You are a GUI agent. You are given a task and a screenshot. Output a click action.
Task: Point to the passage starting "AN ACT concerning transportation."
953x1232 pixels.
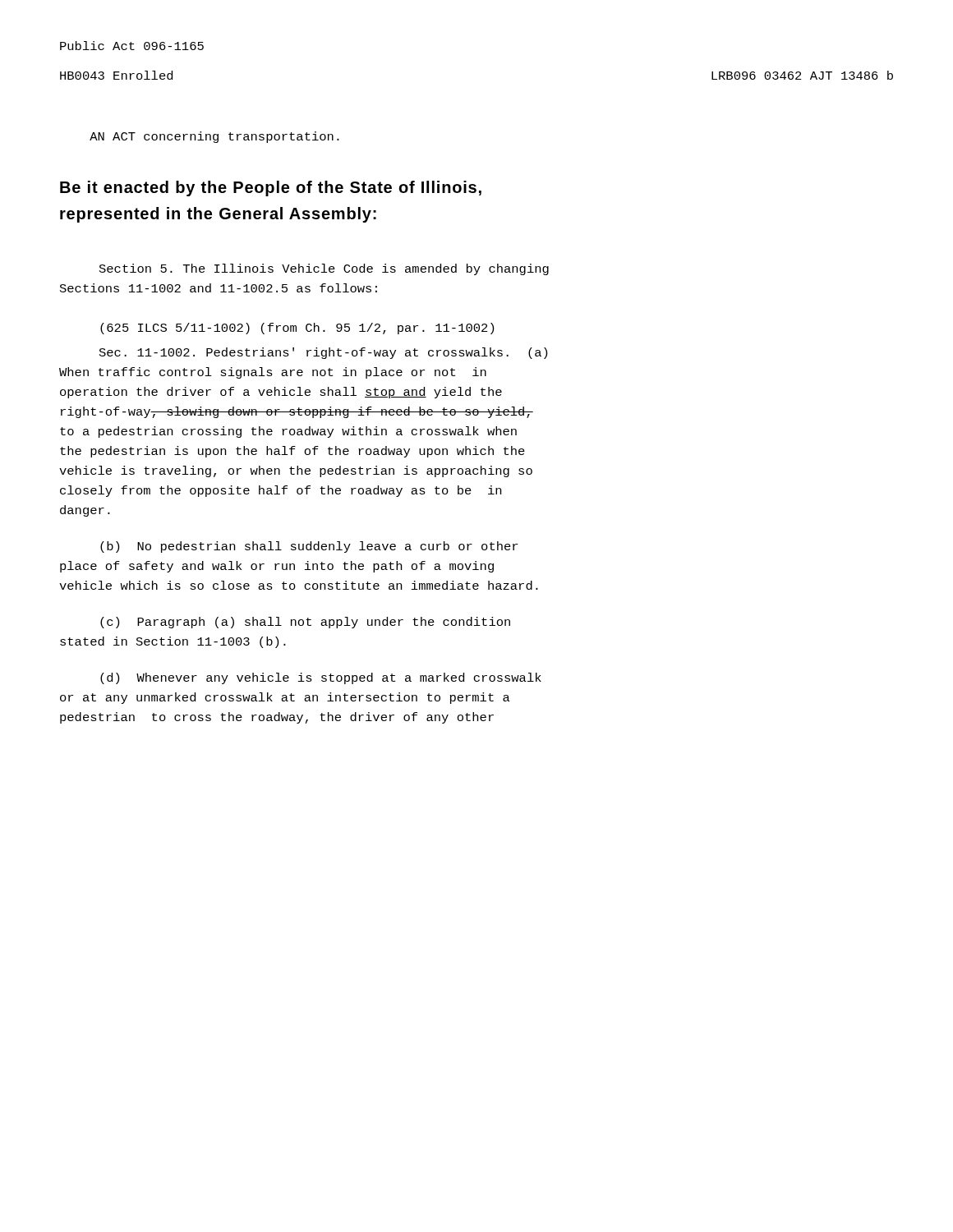coord(201,137)
